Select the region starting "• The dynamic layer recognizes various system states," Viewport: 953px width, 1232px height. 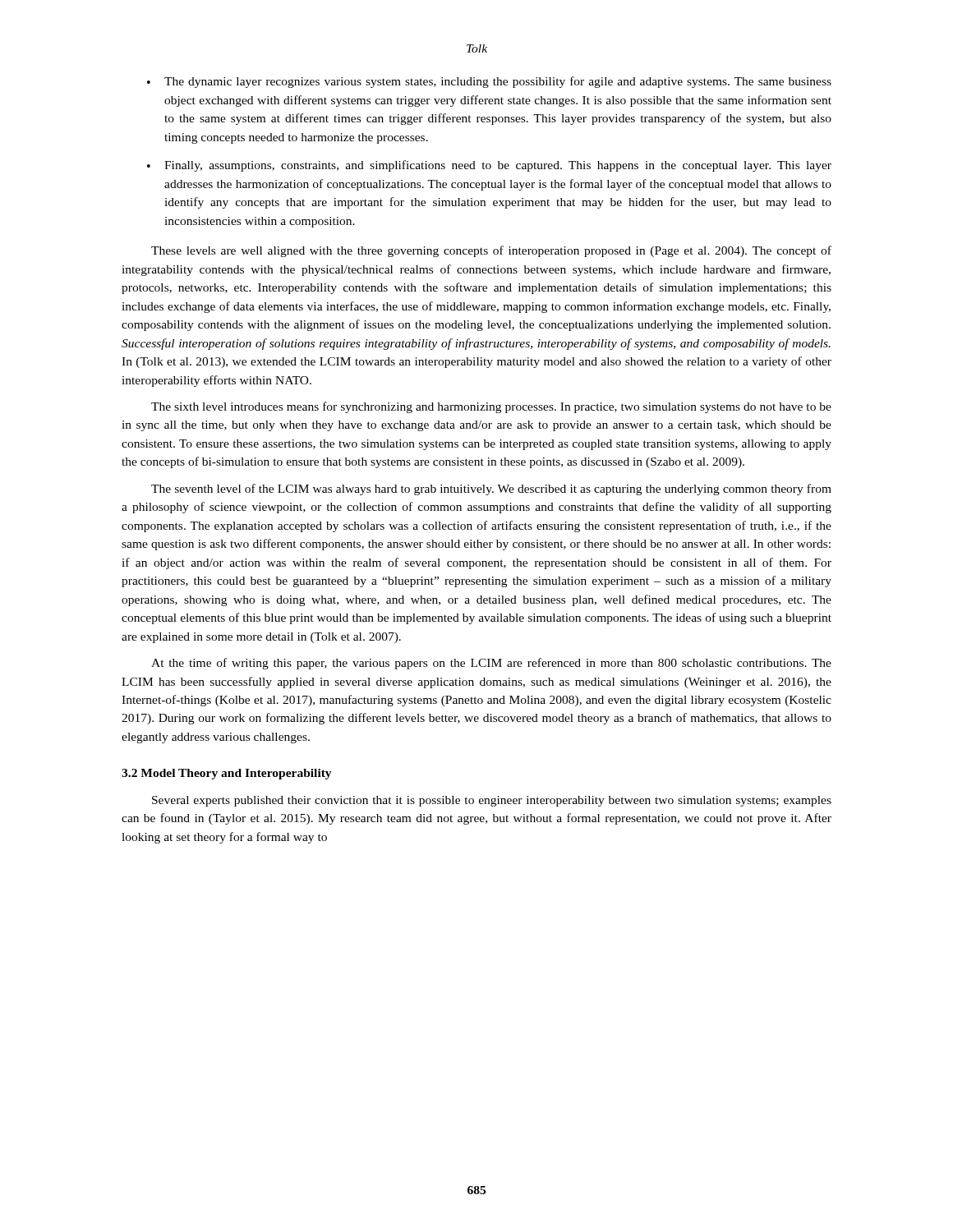489,110
